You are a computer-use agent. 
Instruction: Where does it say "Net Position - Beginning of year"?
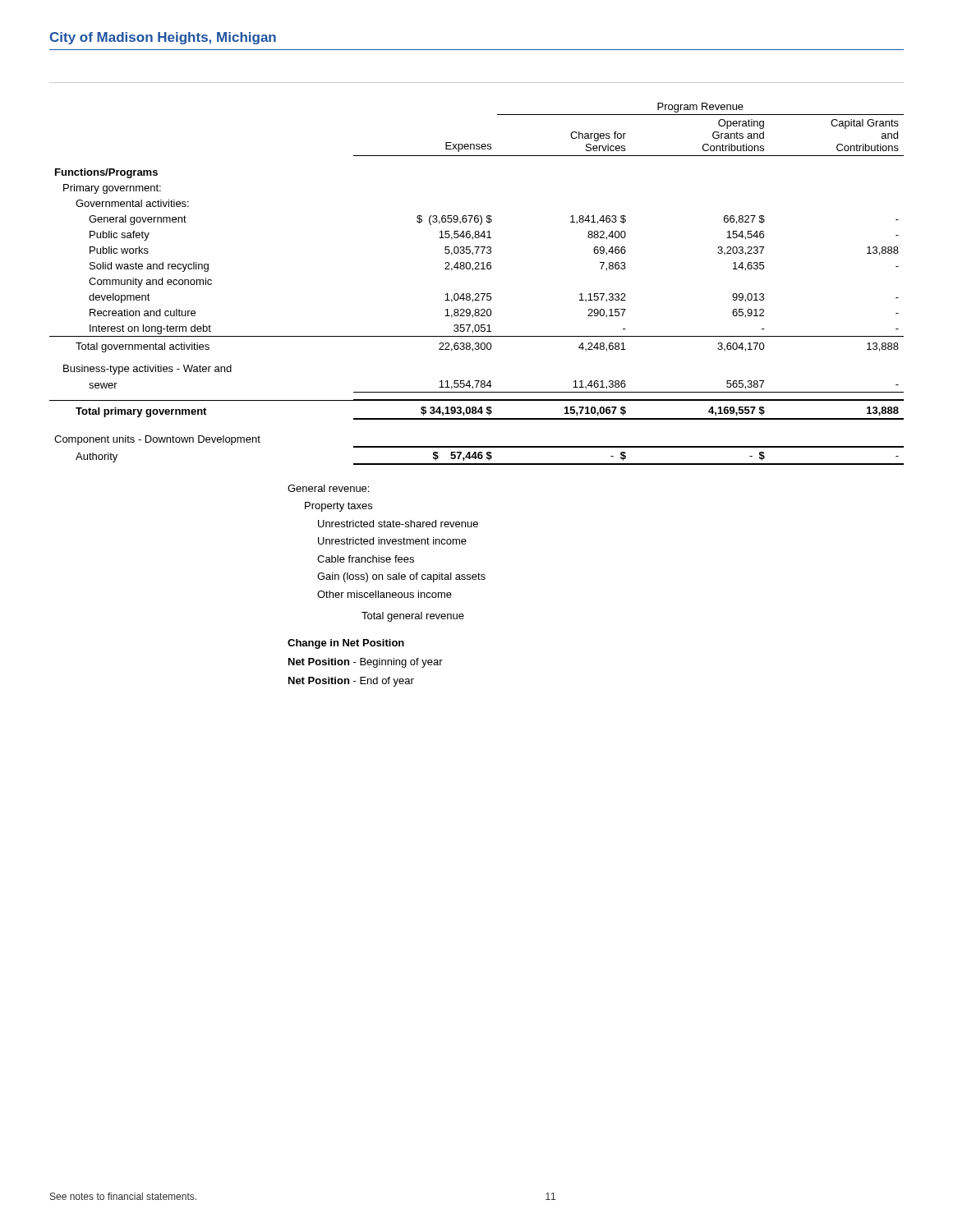[x=365, y=662]
